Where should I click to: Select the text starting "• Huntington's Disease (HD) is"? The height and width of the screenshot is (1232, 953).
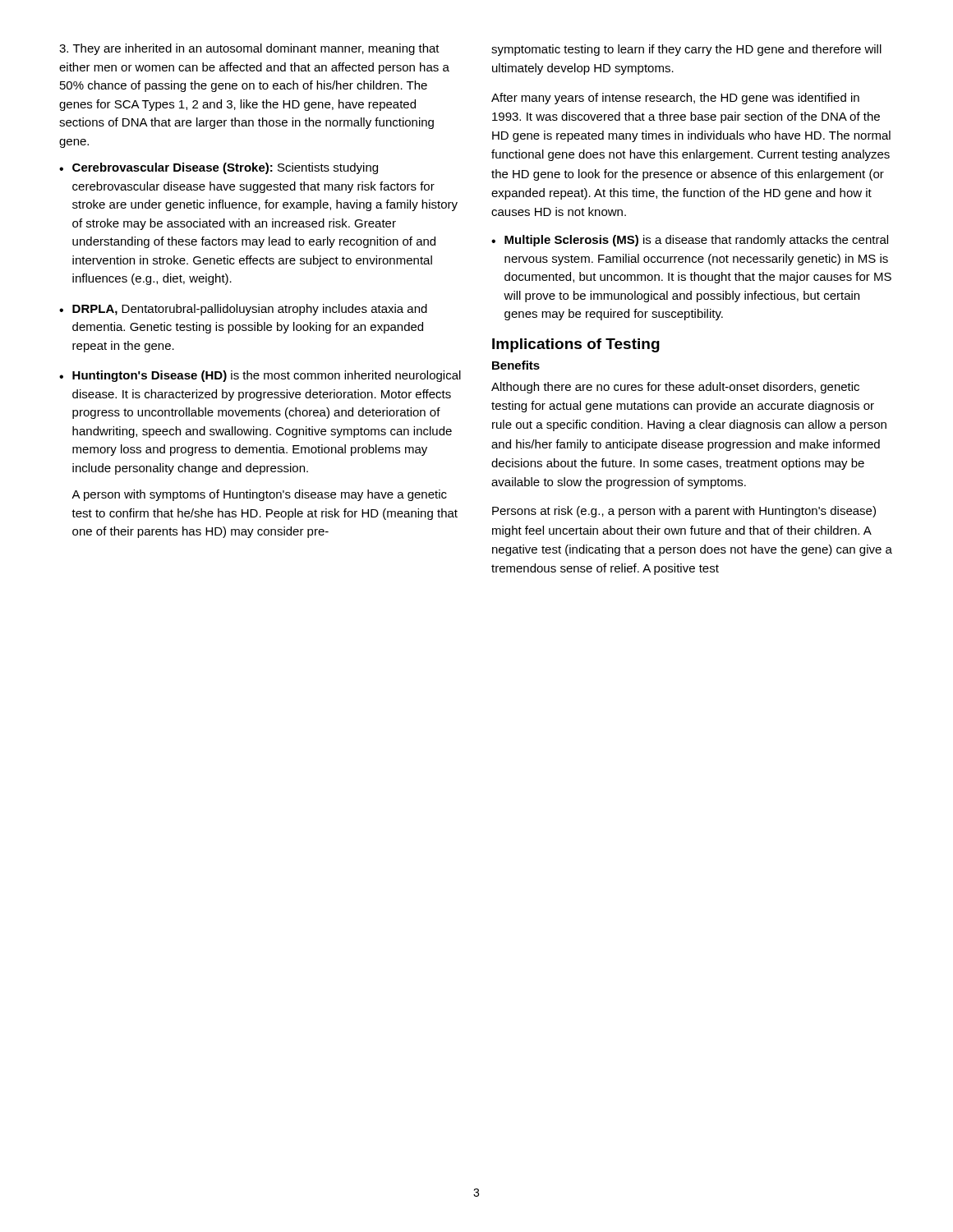(260, 454)
